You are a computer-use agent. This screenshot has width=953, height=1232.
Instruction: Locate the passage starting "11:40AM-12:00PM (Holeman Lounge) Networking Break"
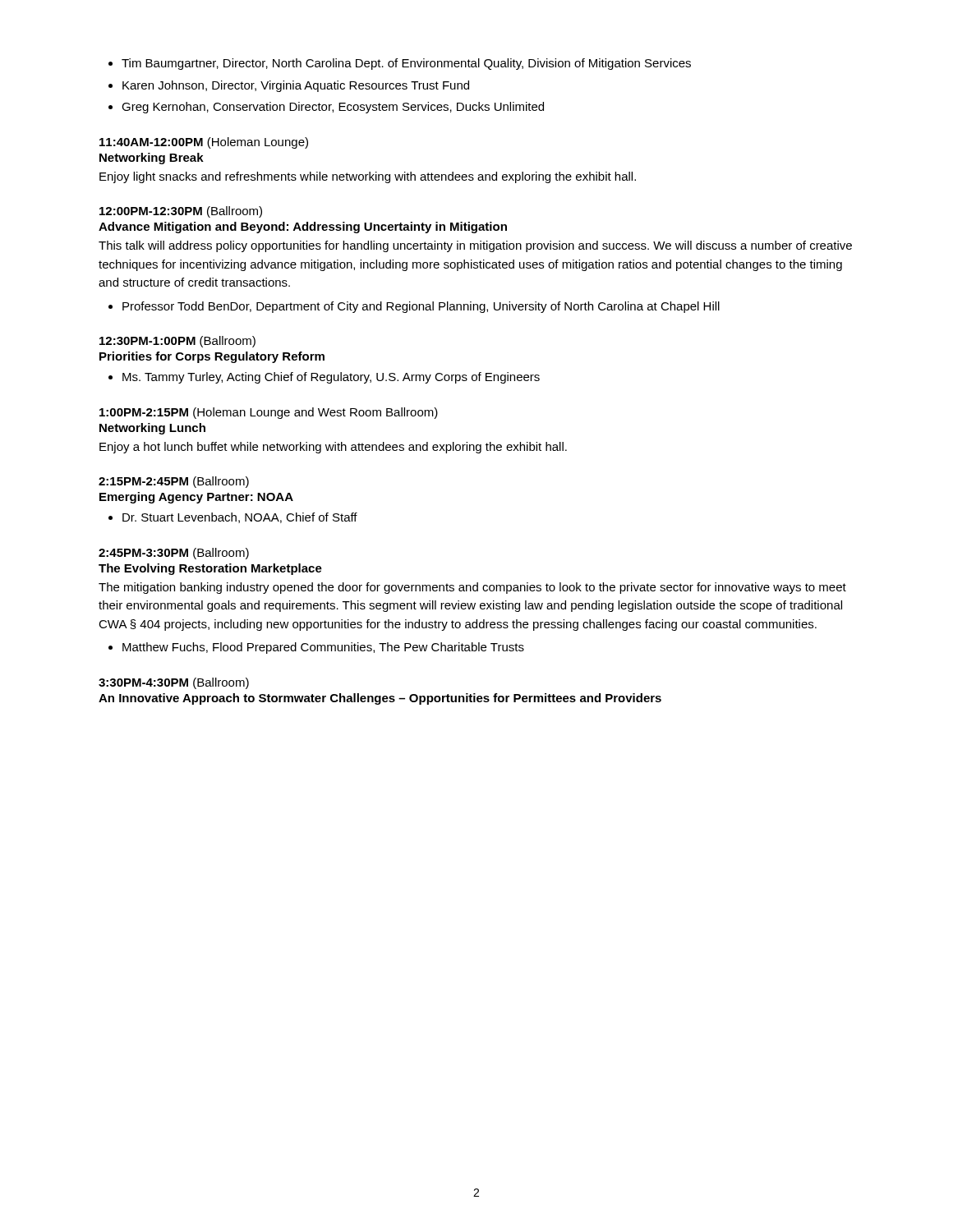pyautogui.click(x=204, y=143)
